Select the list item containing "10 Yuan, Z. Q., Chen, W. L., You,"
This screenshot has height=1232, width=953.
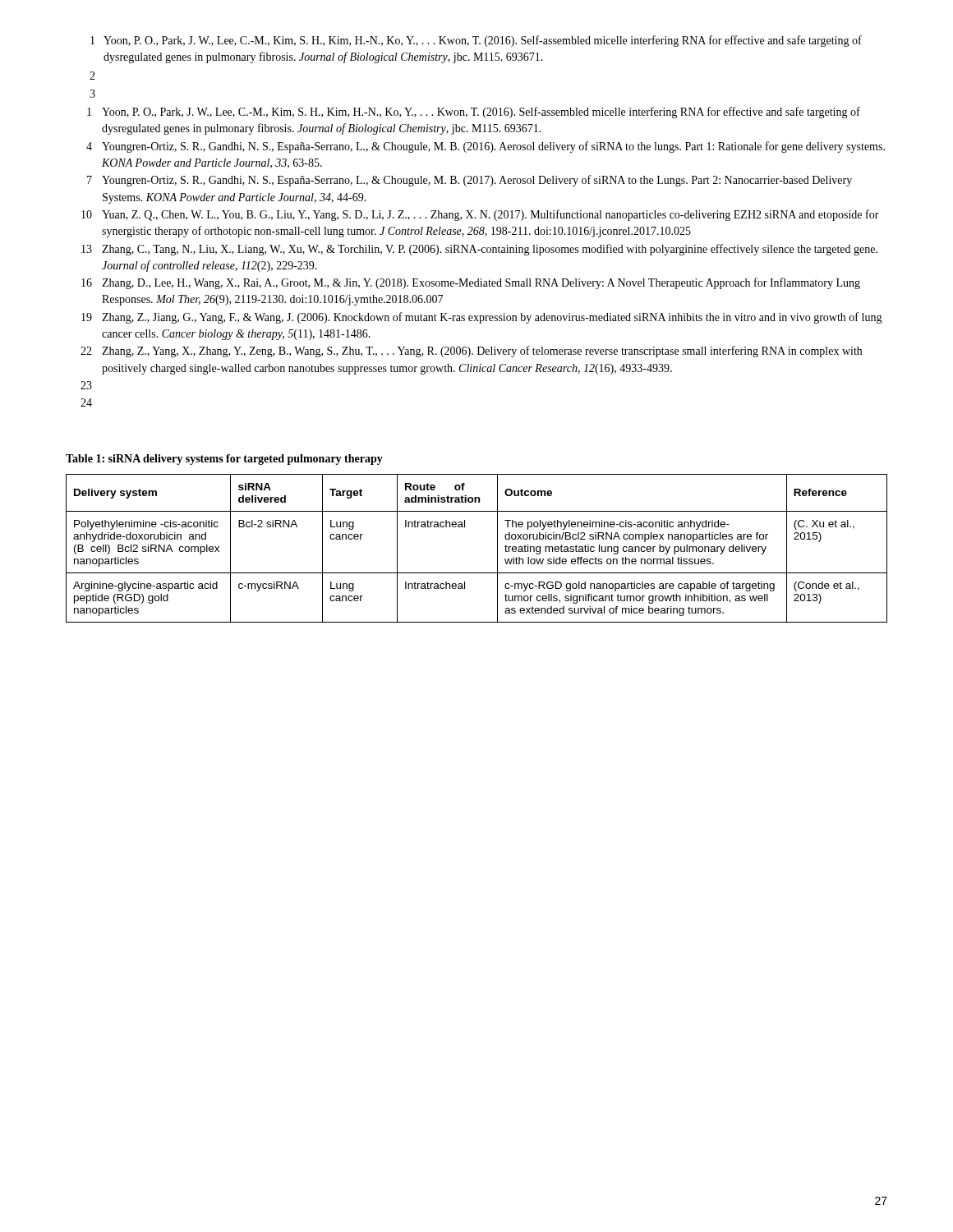coord(476,224)
